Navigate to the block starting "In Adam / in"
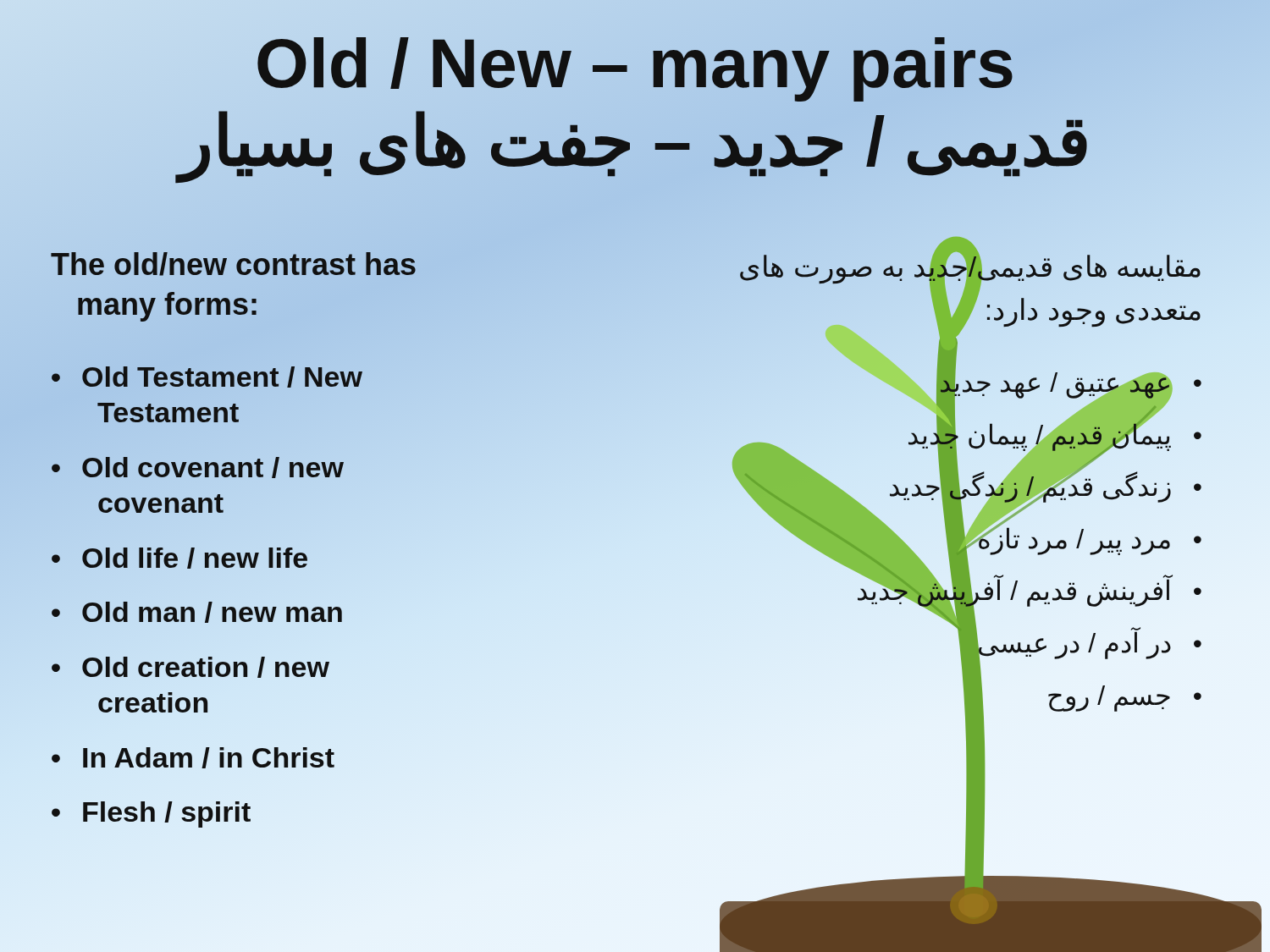The height and width of the screenshot is (952, 1270). (208, 757)
